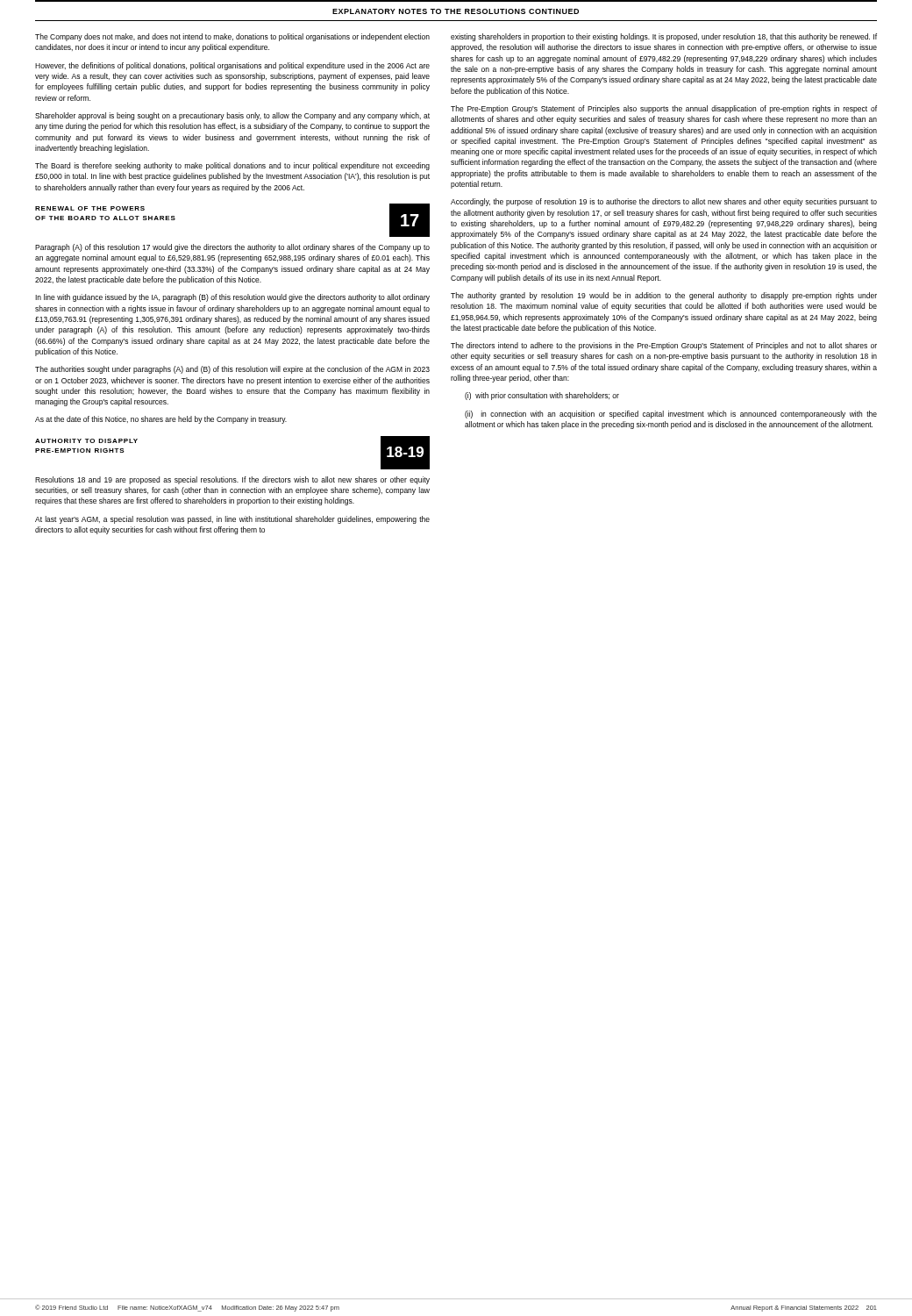Point to the element starting "The directors intend to adhere to the"
This screenshot has height=1316, width=912.
tap(664, 362)
